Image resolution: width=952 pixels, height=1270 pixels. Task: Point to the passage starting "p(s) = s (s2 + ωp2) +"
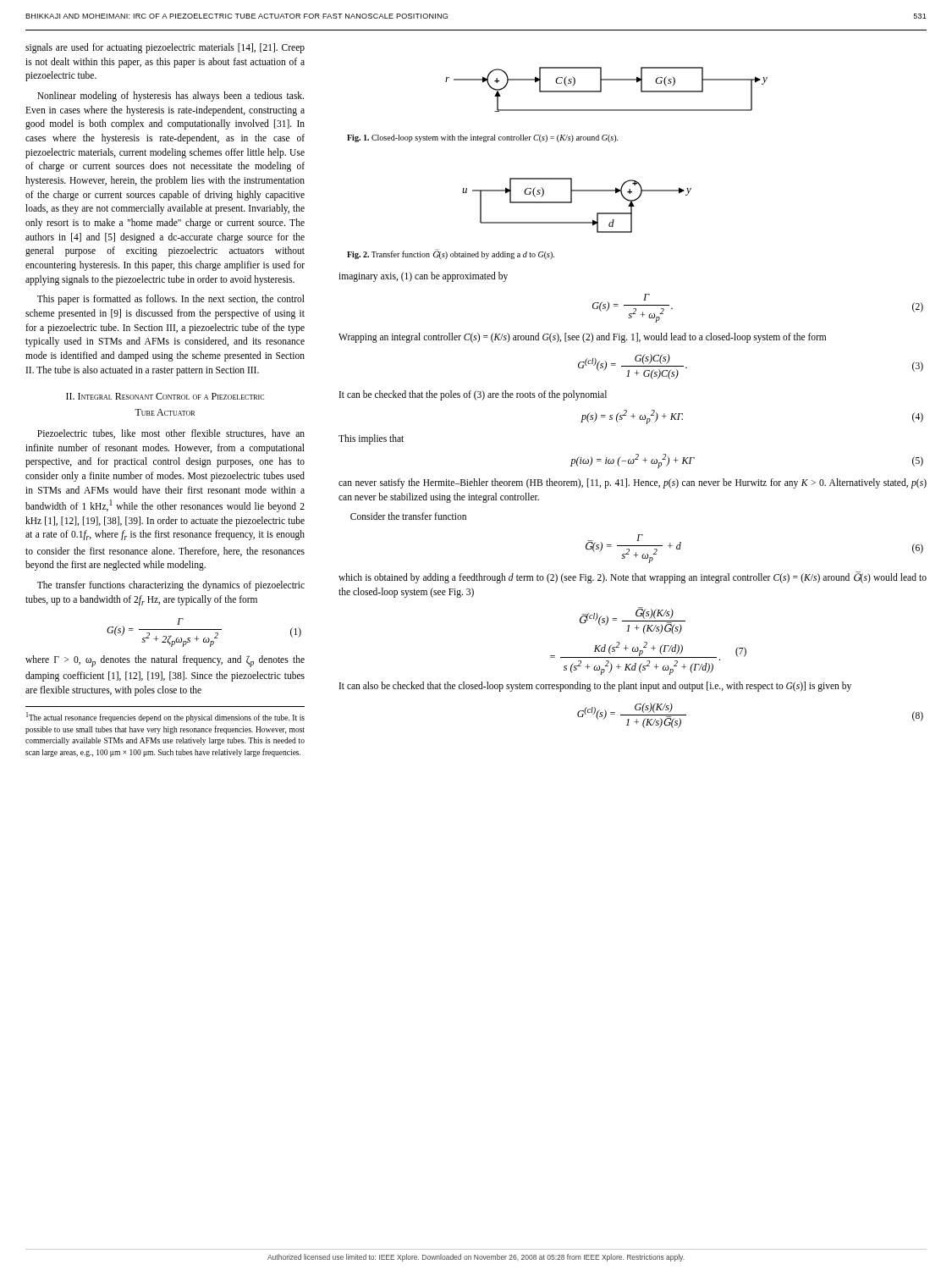click(x=621, y=417)
